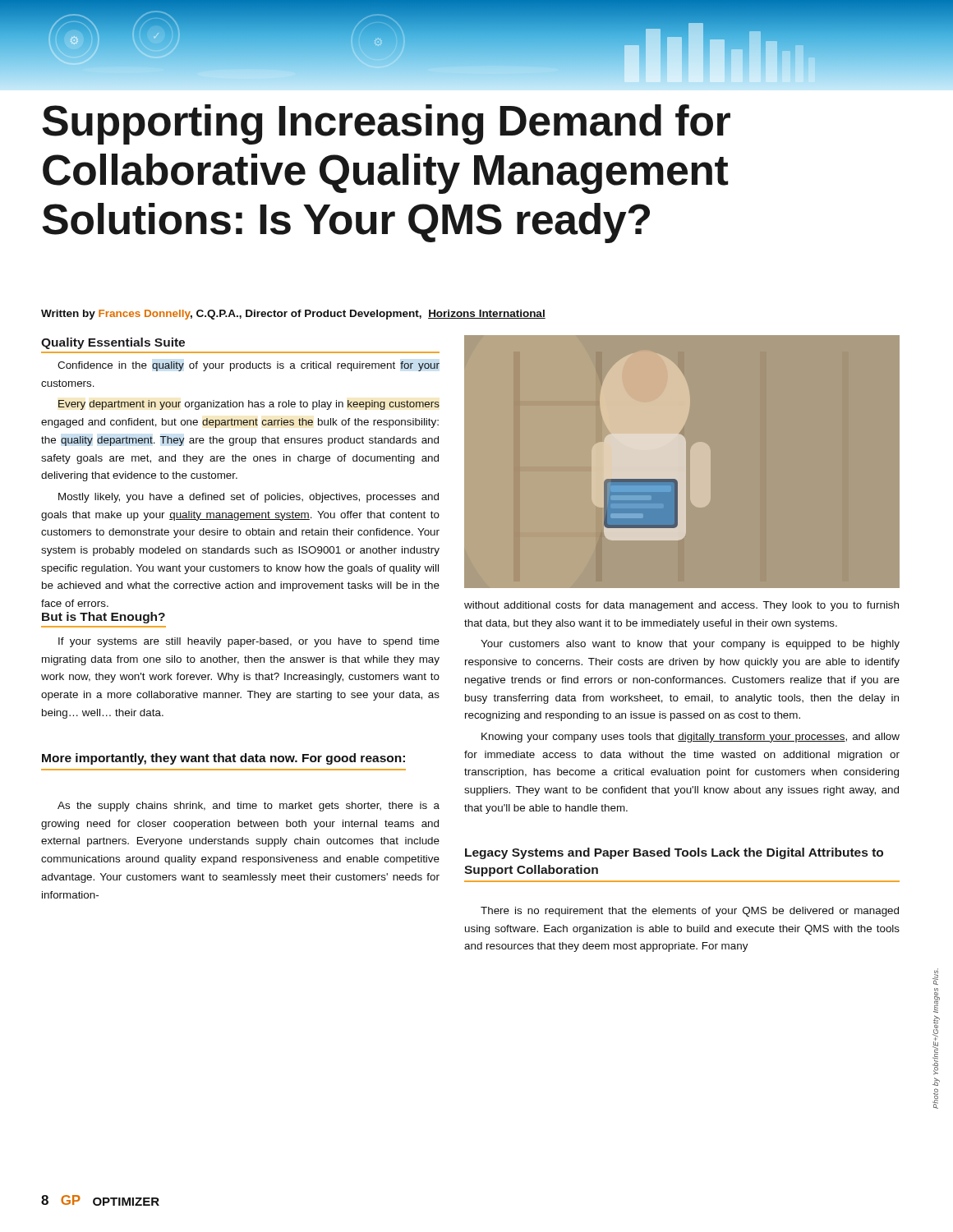Image resolution: width=953 pixels, height=1232 pixels.
Task: Point to the block beginning "If your systems are still heavily"
Action: [240, 677]
